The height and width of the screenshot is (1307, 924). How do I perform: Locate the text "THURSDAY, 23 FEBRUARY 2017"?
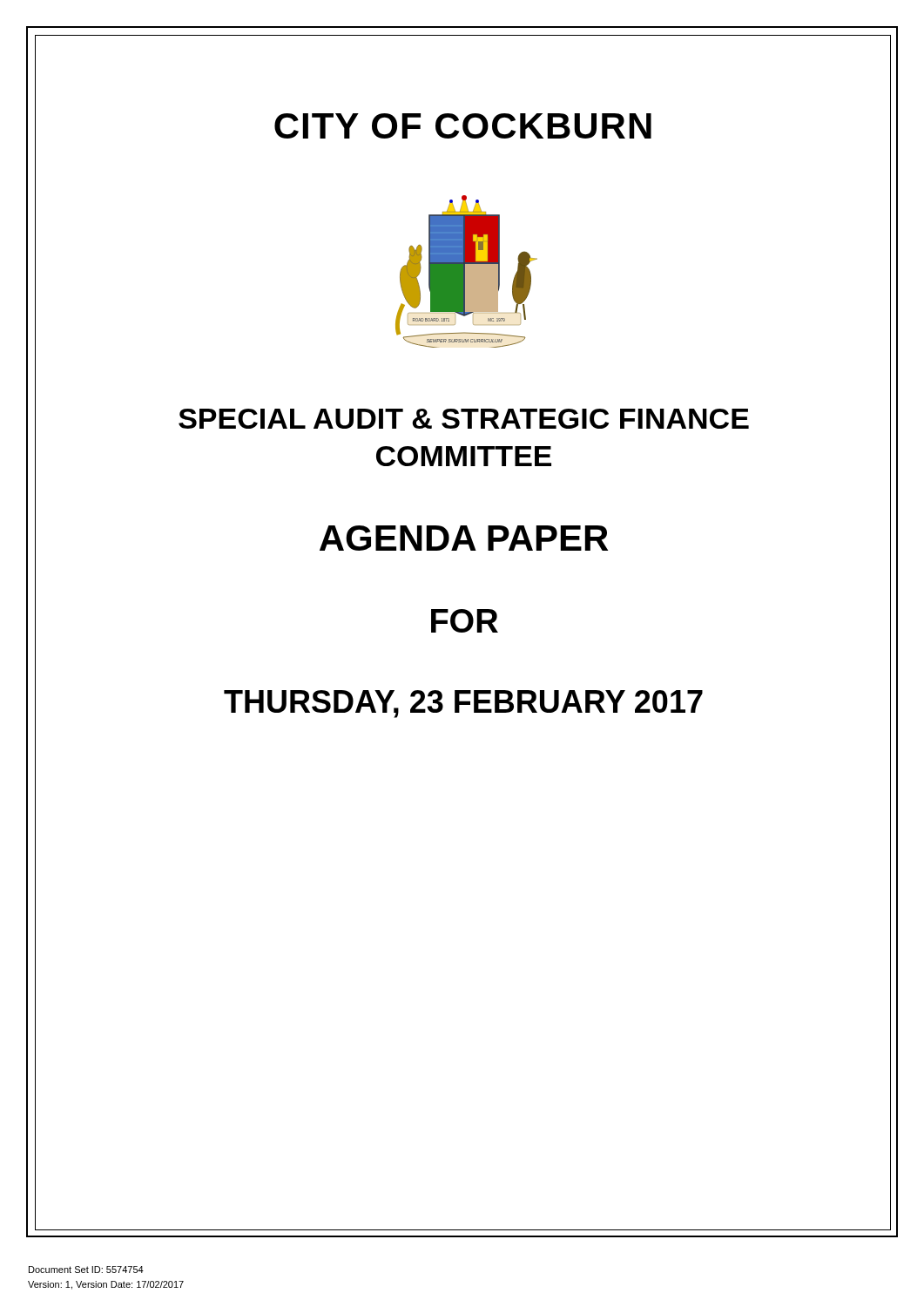click(x=464, y=702)
